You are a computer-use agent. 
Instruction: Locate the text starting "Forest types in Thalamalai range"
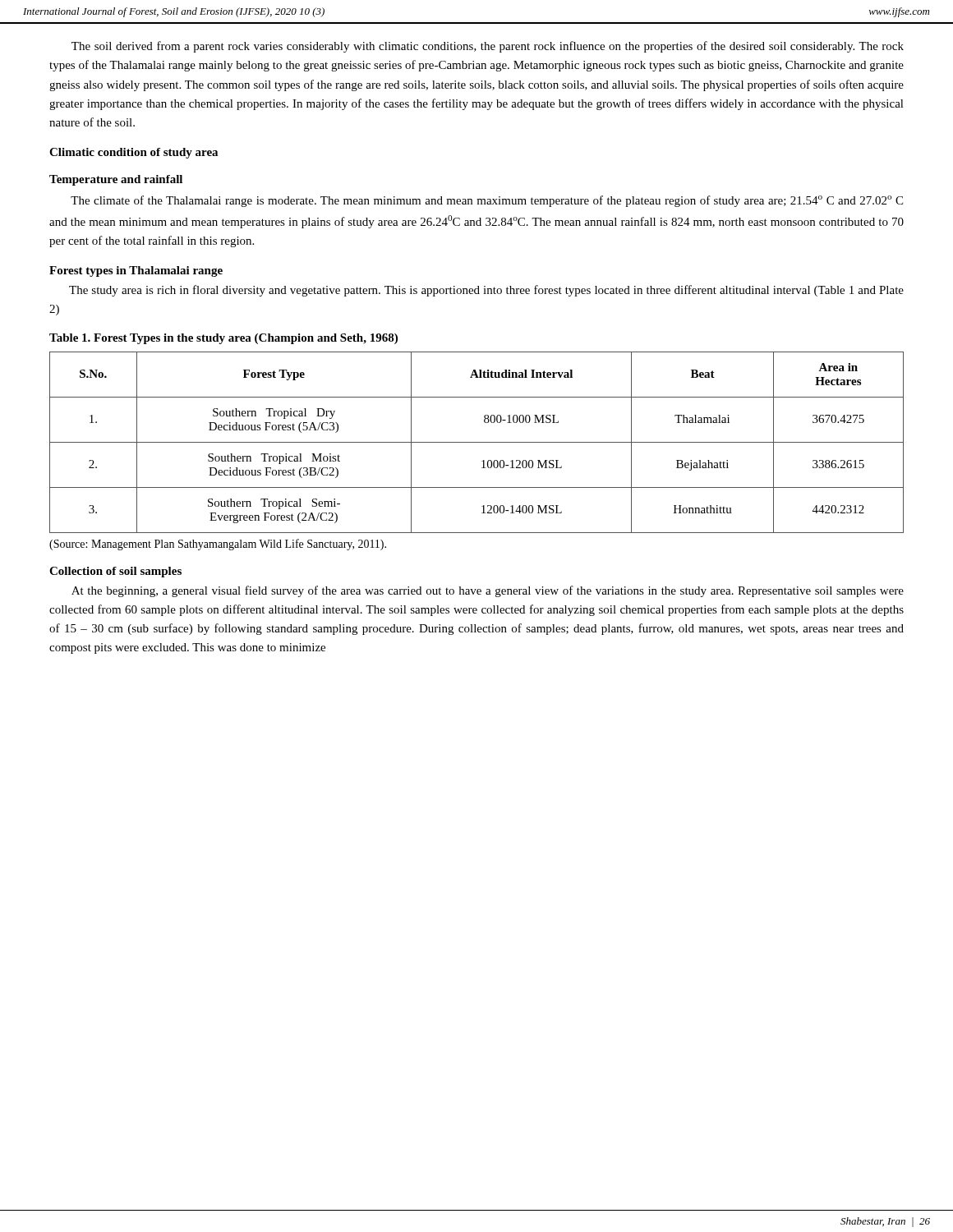(136, 270)
